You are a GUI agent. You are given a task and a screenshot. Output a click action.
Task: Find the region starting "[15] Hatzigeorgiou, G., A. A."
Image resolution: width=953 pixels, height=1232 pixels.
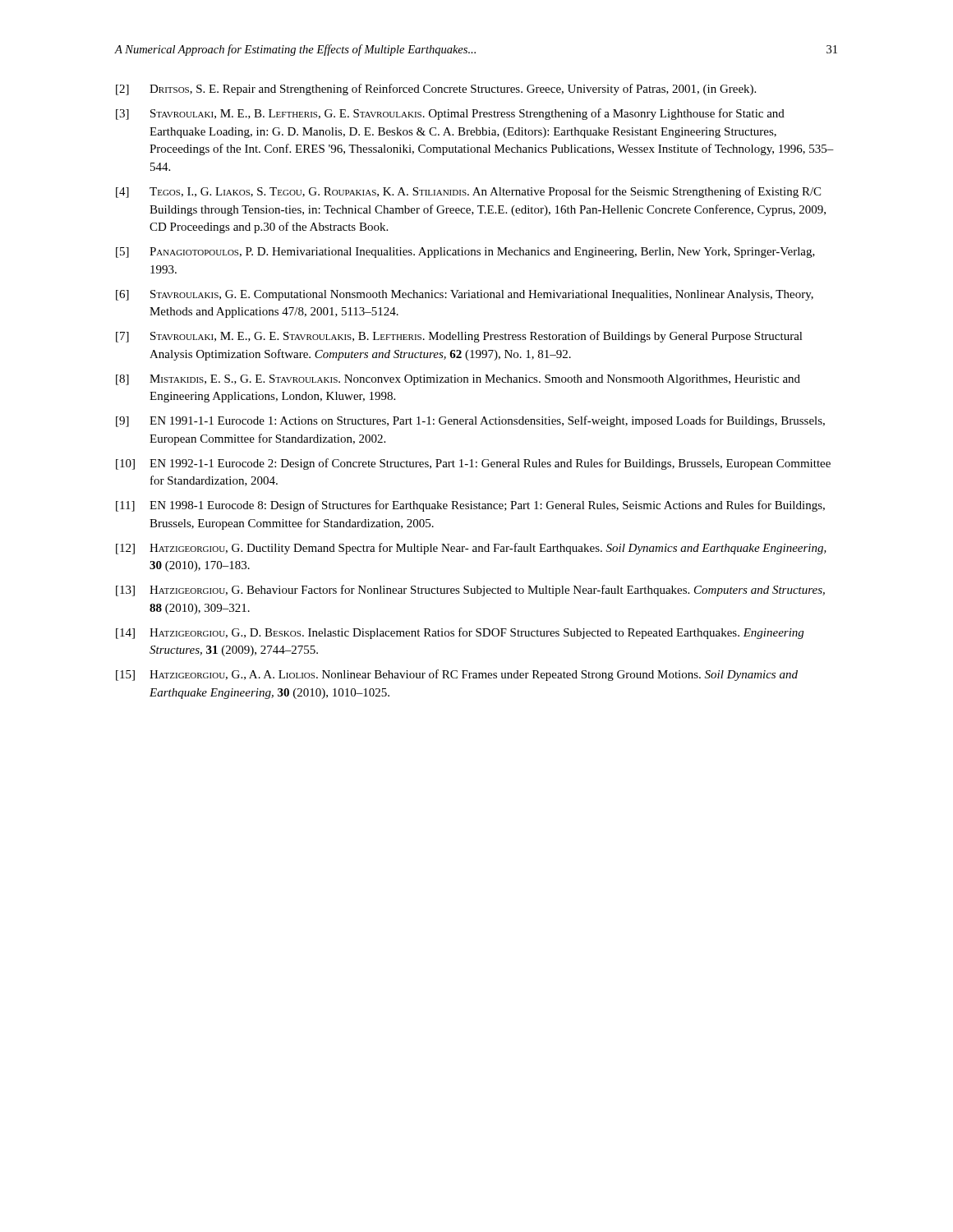click(476, 684)
